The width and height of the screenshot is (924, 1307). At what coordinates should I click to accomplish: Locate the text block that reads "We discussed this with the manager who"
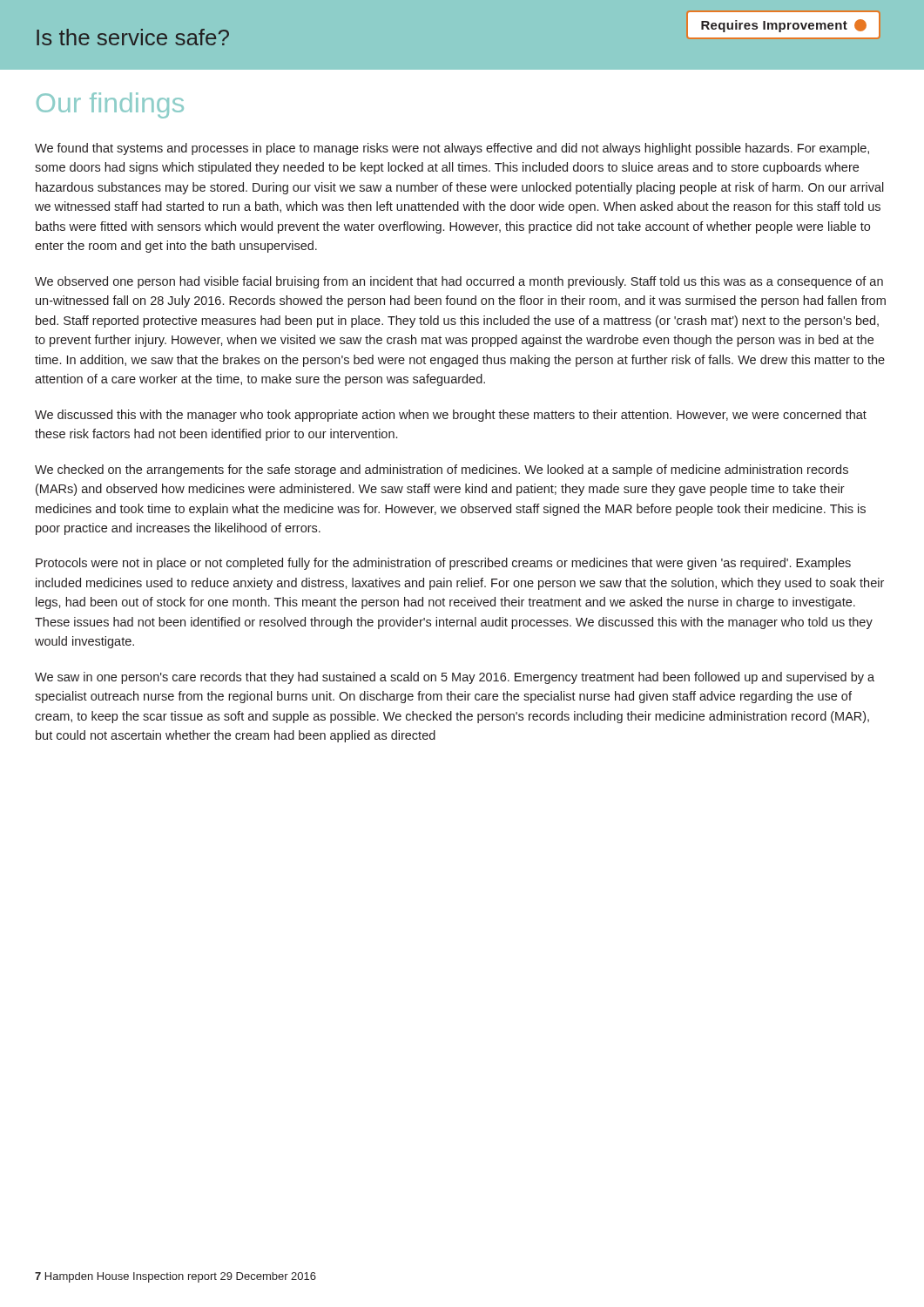point(462,424)
